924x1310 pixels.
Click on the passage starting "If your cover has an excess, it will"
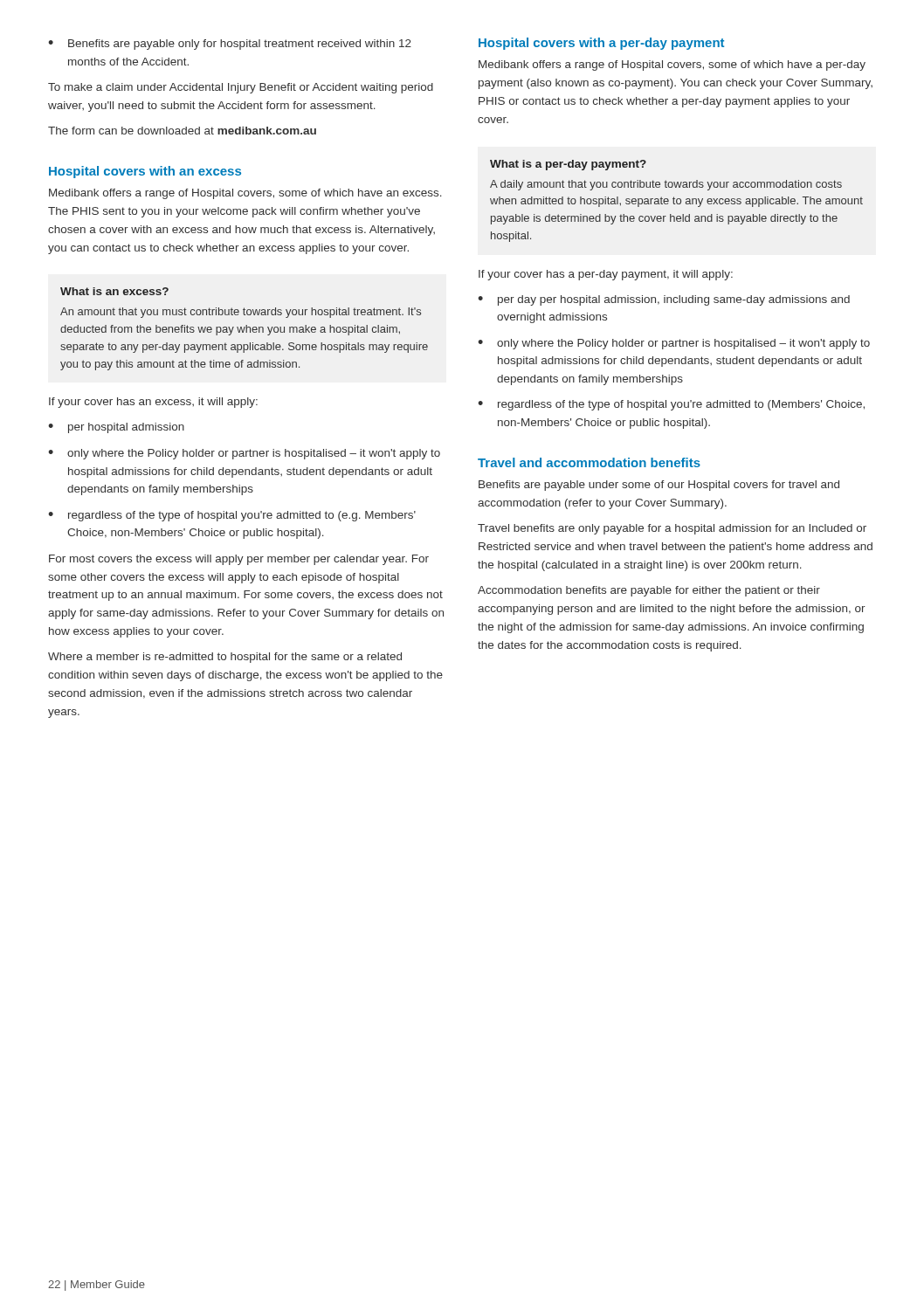click(153, 402)
